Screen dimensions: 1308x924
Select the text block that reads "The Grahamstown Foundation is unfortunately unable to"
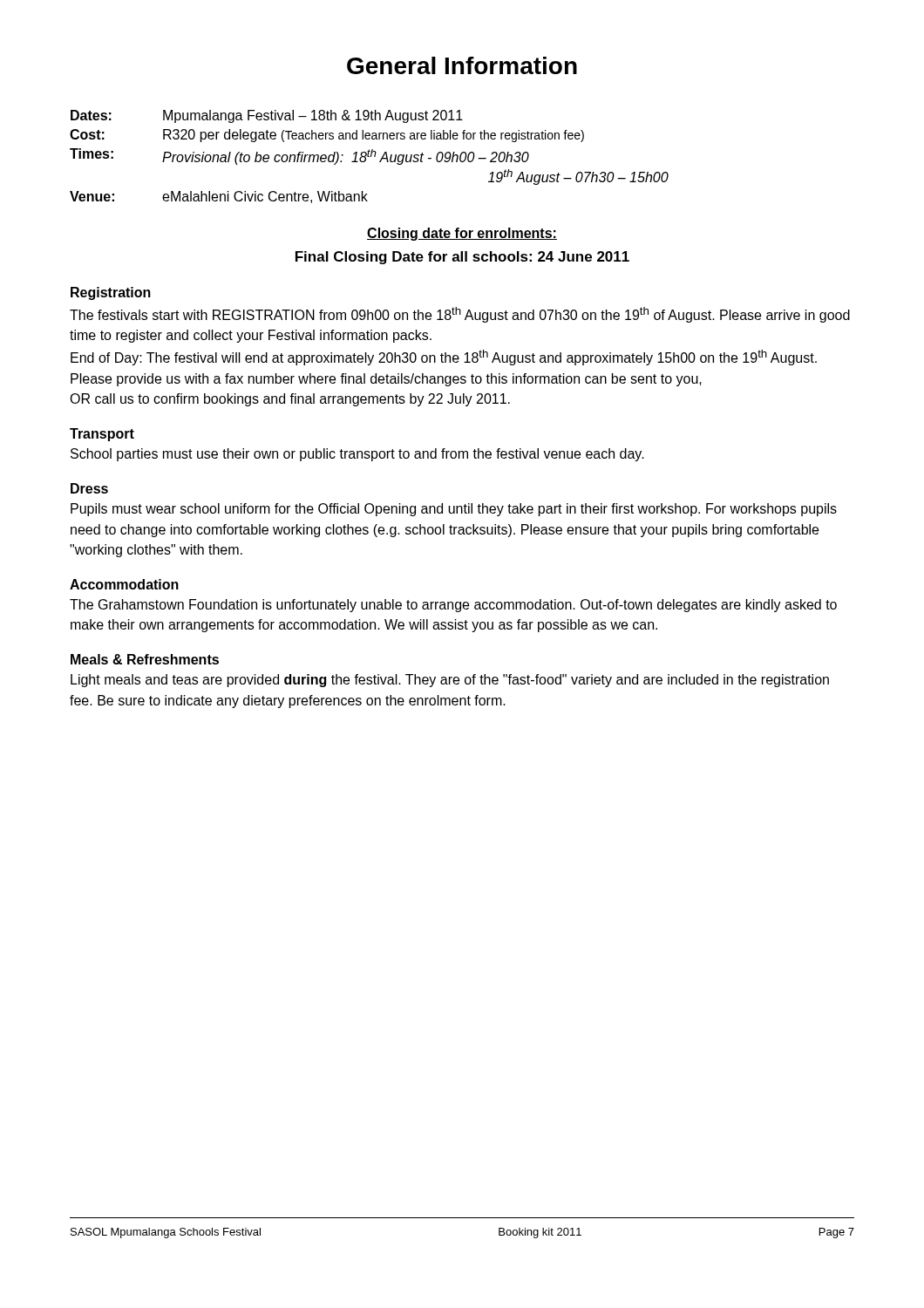462,615
